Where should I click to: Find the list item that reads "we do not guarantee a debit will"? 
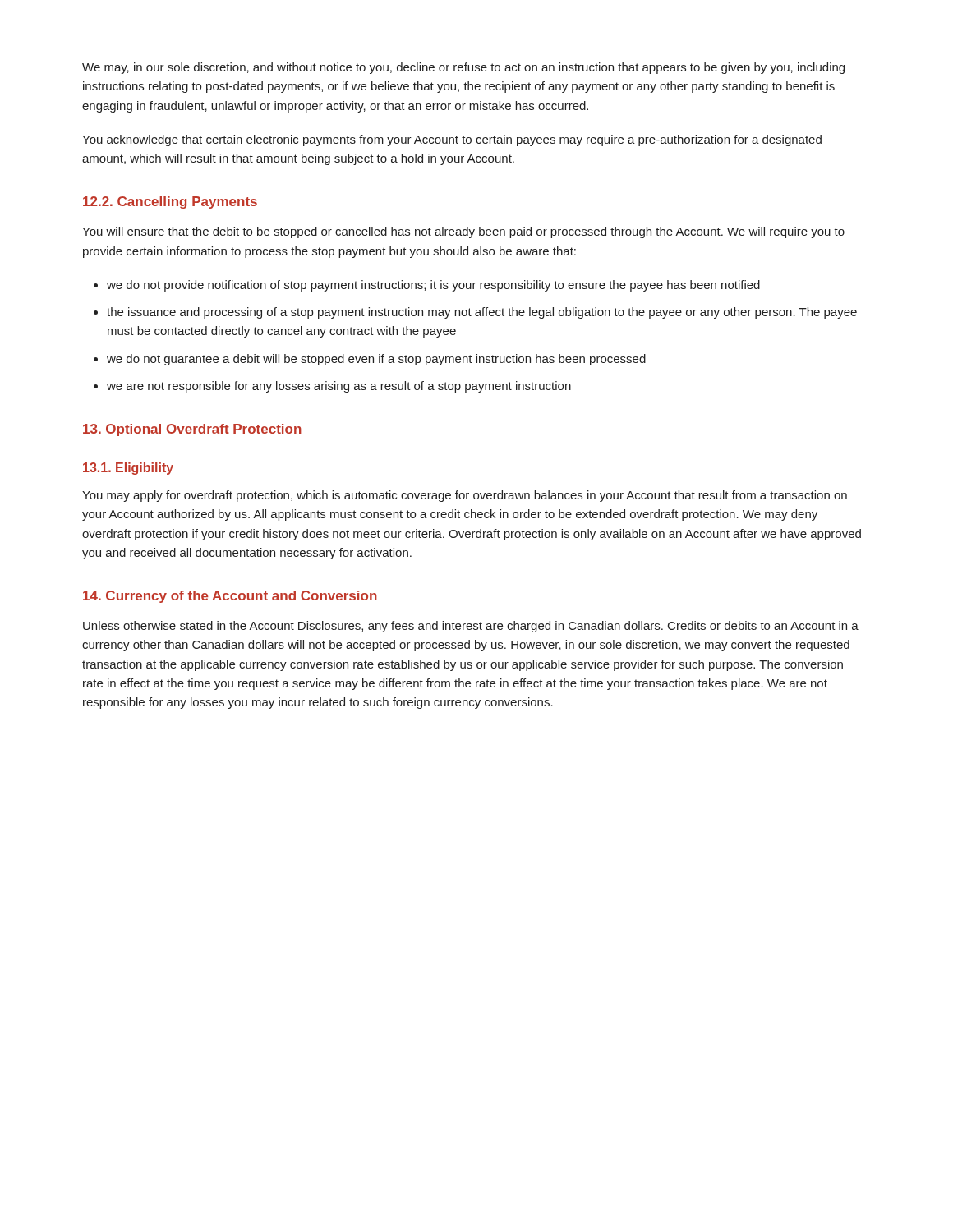tap(376, 358)
